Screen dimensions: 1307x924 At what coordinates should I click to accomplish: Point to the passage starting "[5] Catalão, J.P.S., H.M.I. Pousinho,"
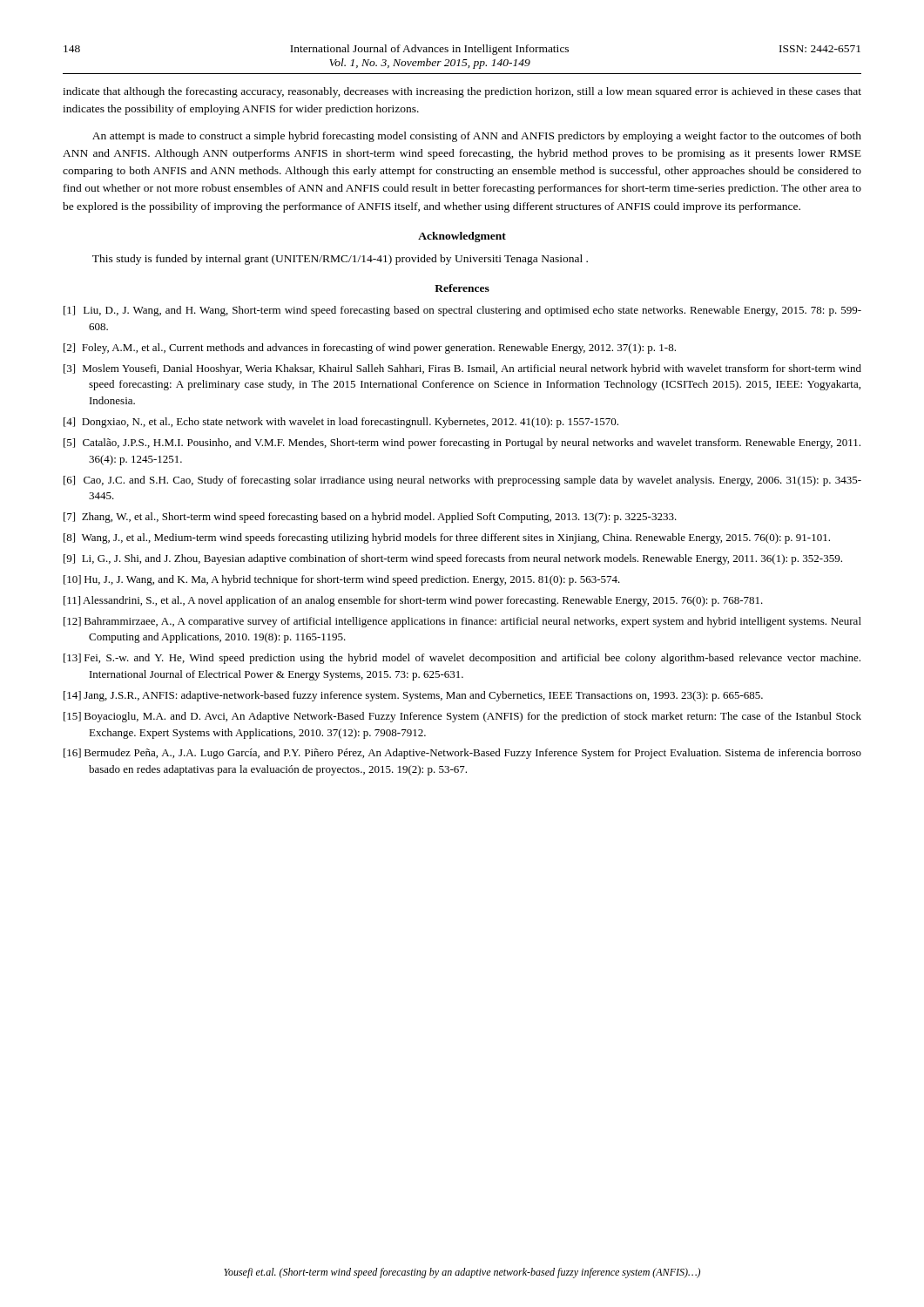pyautogui.click(x=462, y=450)
